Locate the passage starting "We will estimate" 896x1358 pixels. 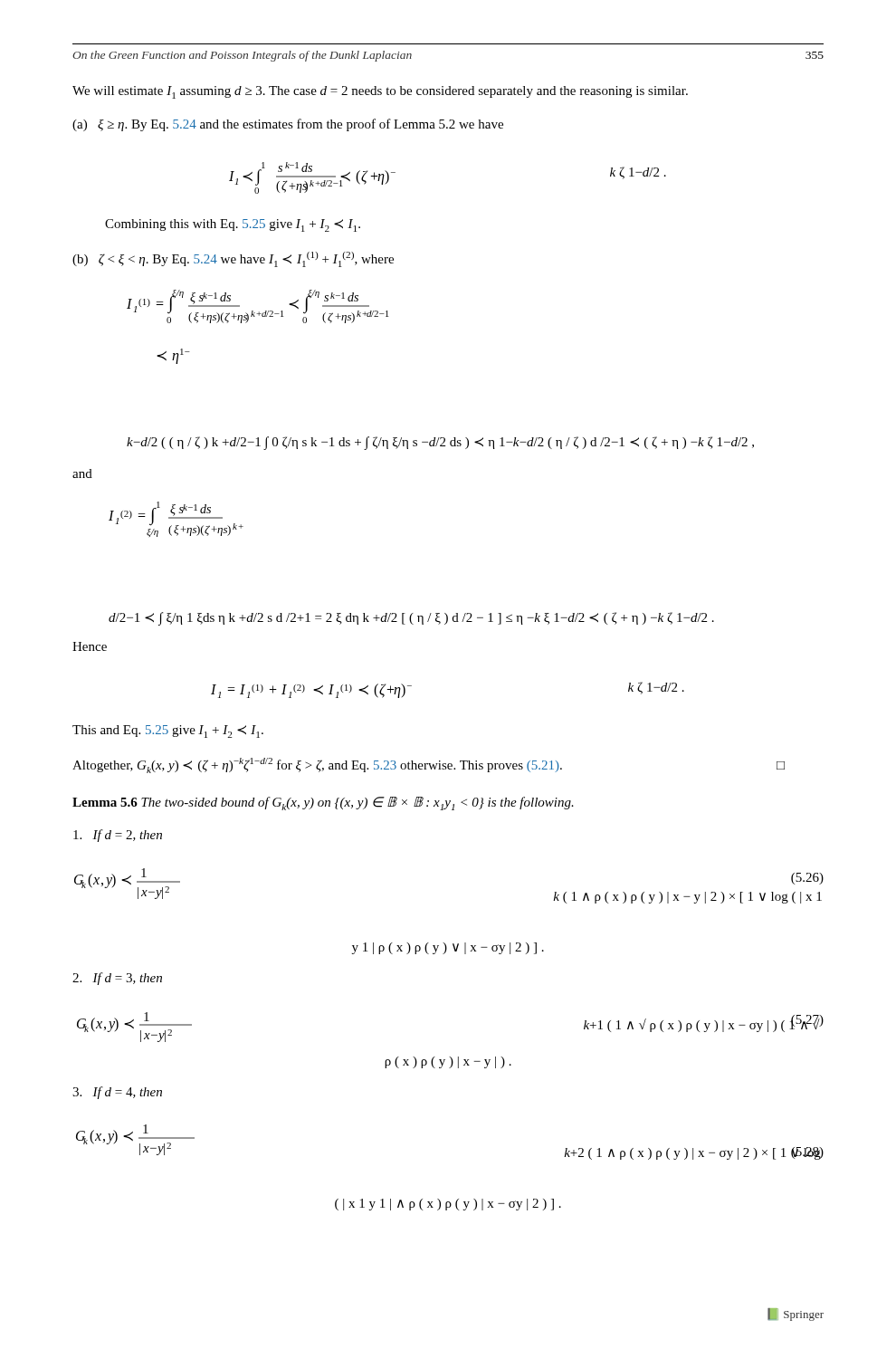[x=380, y=92]
